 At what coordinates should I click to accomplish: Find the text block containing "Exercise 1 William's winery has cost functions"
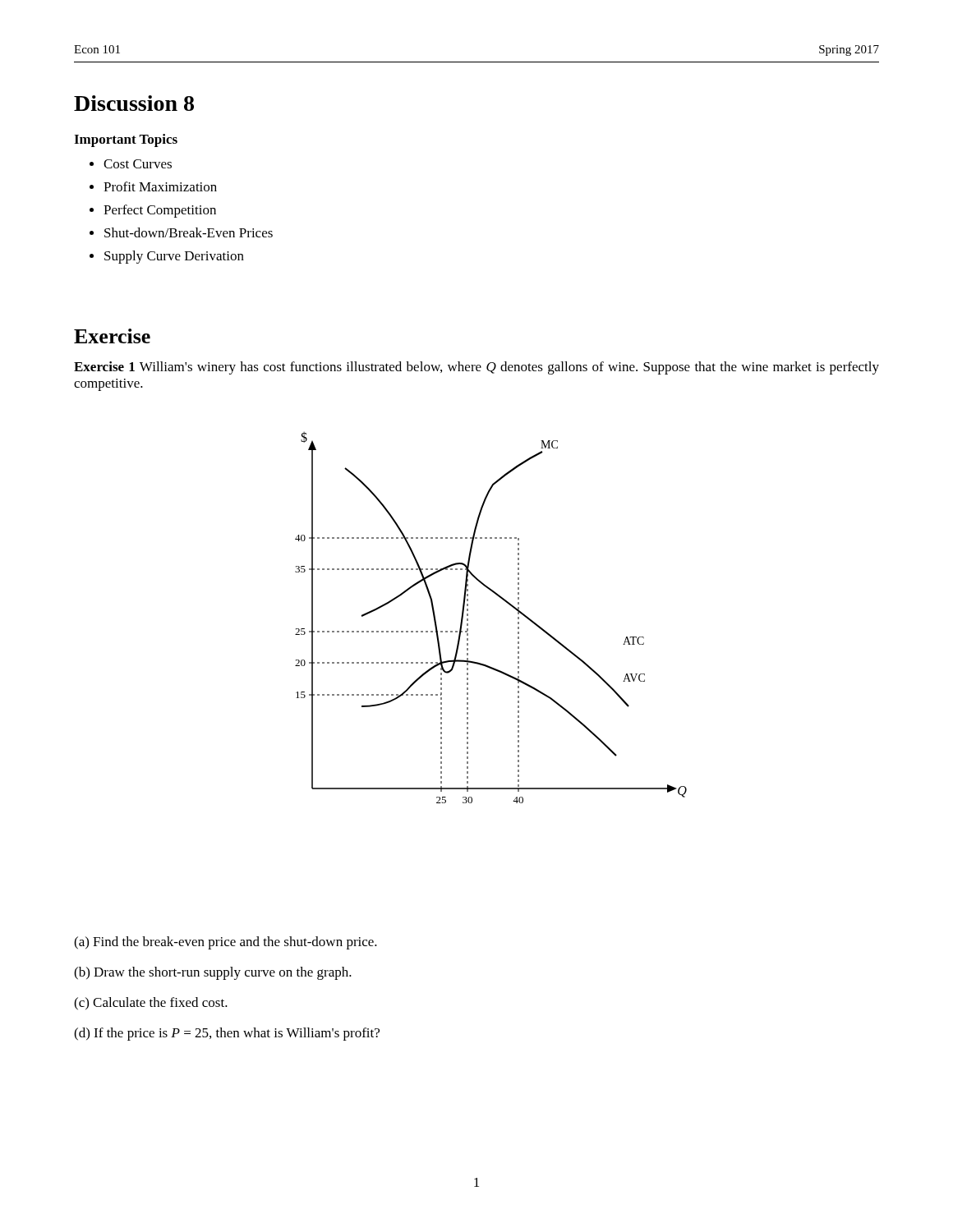(476, 375)
